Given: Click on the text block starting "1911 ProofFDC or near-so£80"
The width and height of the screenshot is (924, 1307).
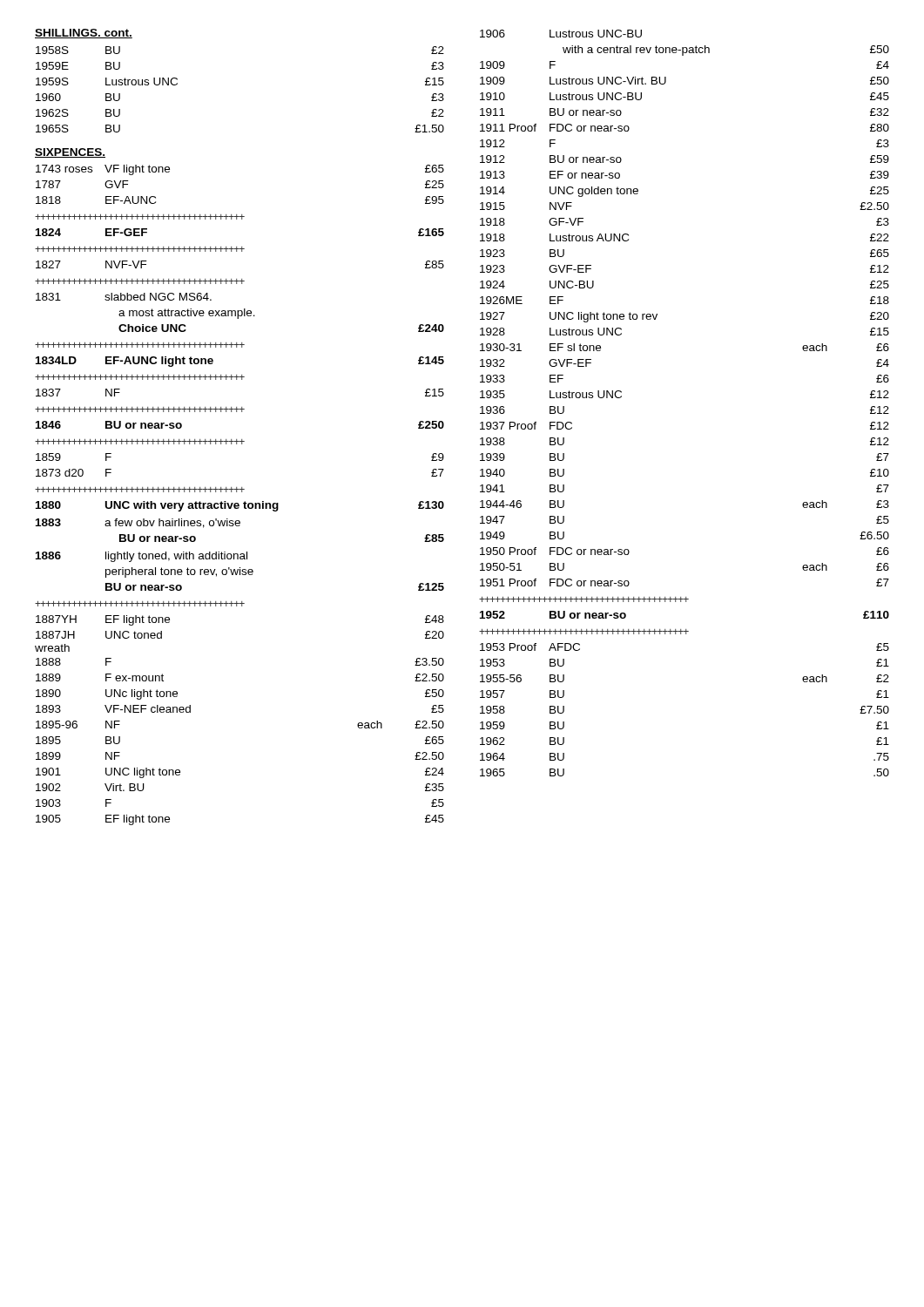Looking at the screenshot, I should point(513,129).
